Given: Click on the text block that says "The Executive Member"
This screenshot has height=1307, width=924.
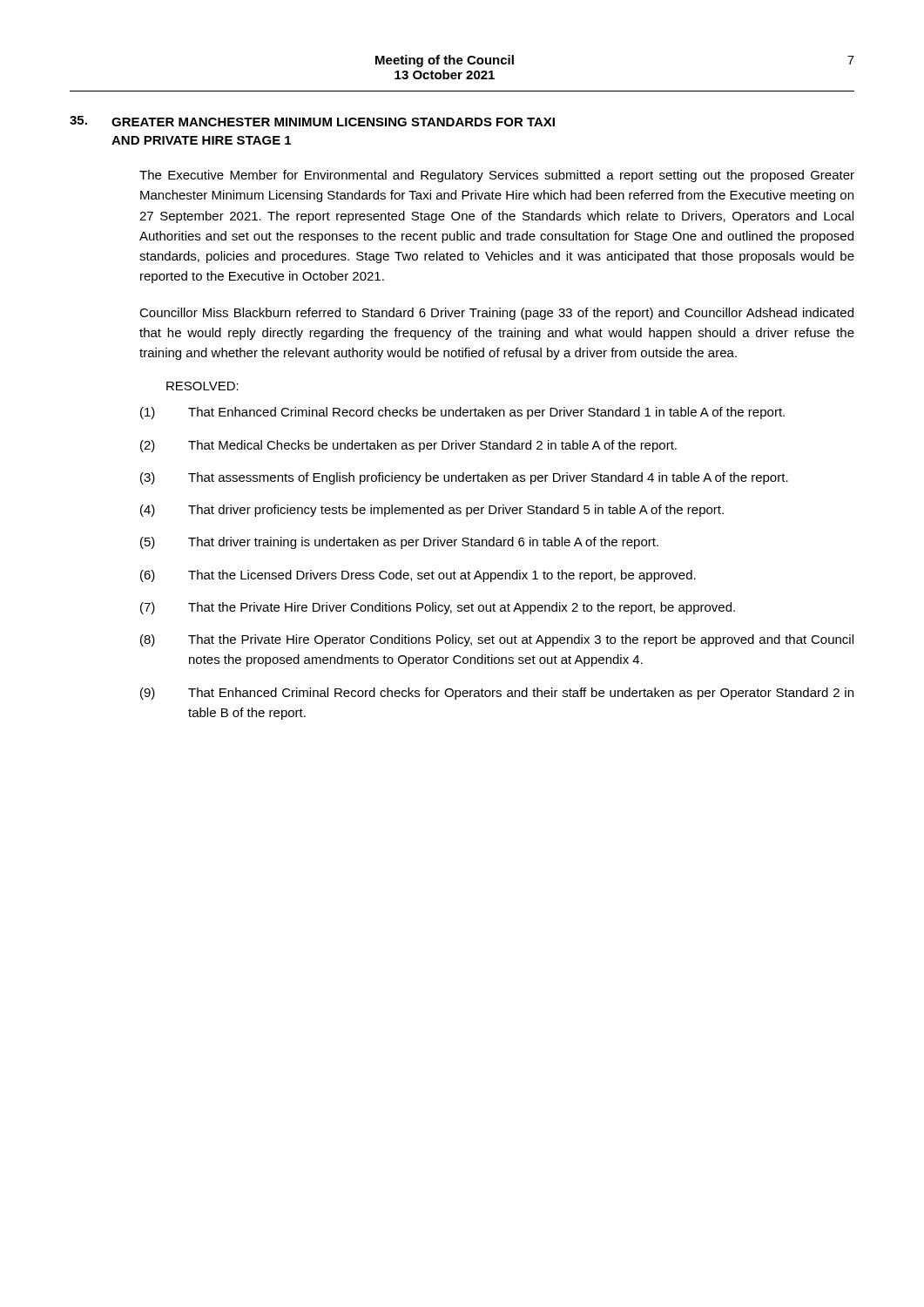Looking at the screenshot, I should click(497, 225).
